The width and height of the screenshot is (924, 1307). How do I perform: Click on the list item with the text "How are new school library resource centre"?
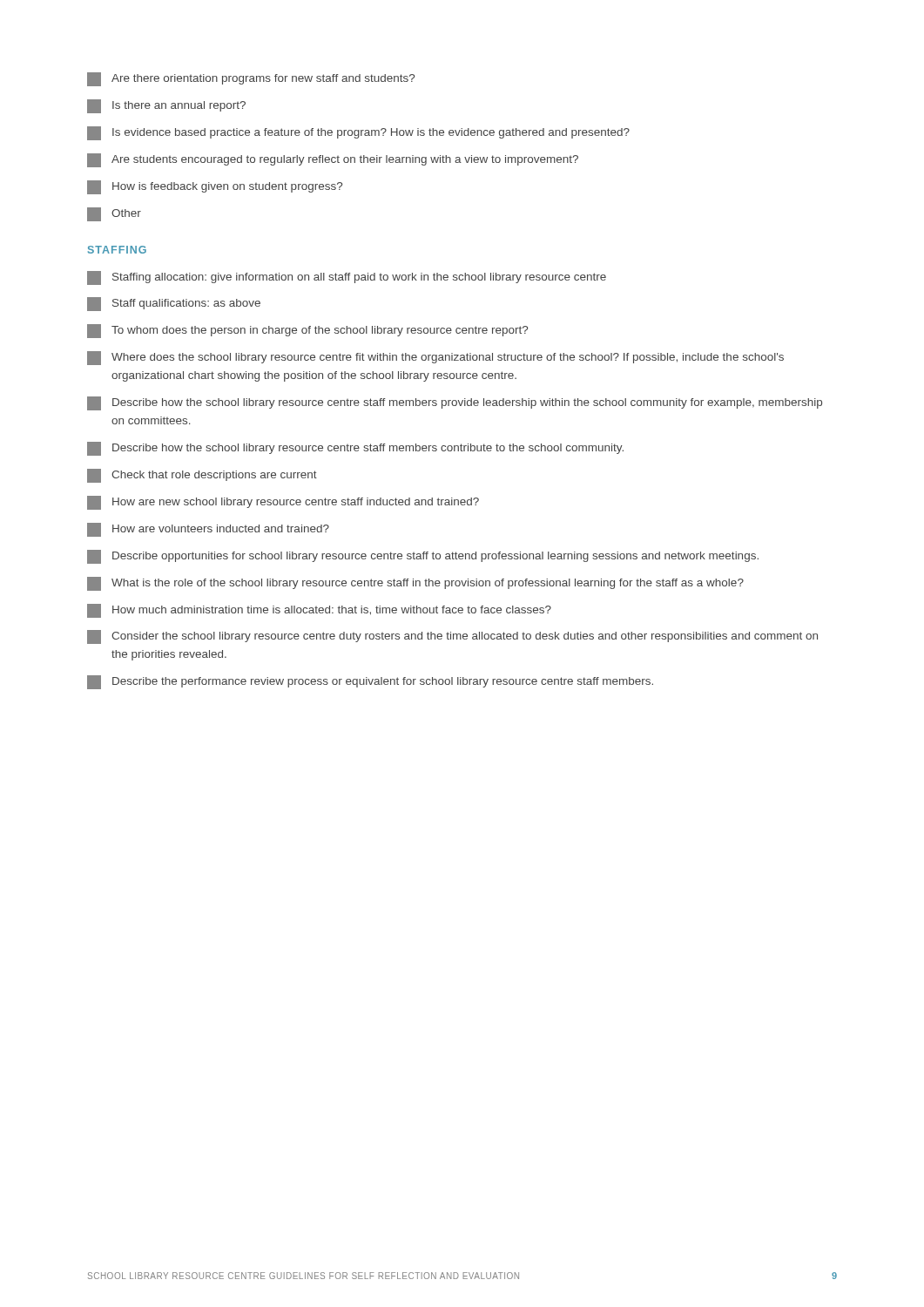pyautogui.click(x=462, y=502)
